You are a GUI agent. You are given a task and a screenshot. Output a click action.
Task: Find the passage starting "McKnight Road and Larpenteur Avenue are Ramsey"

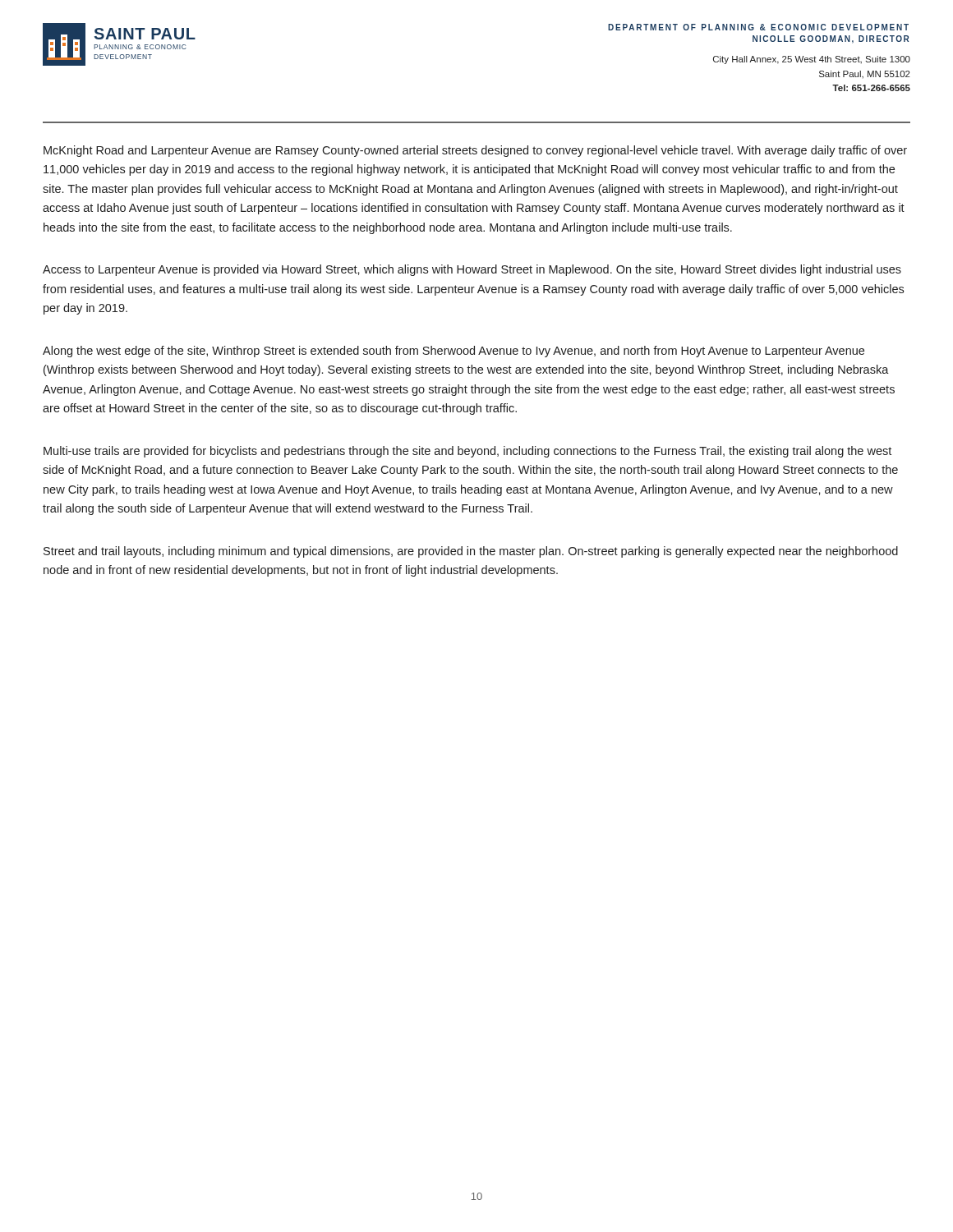click(475, 189)
